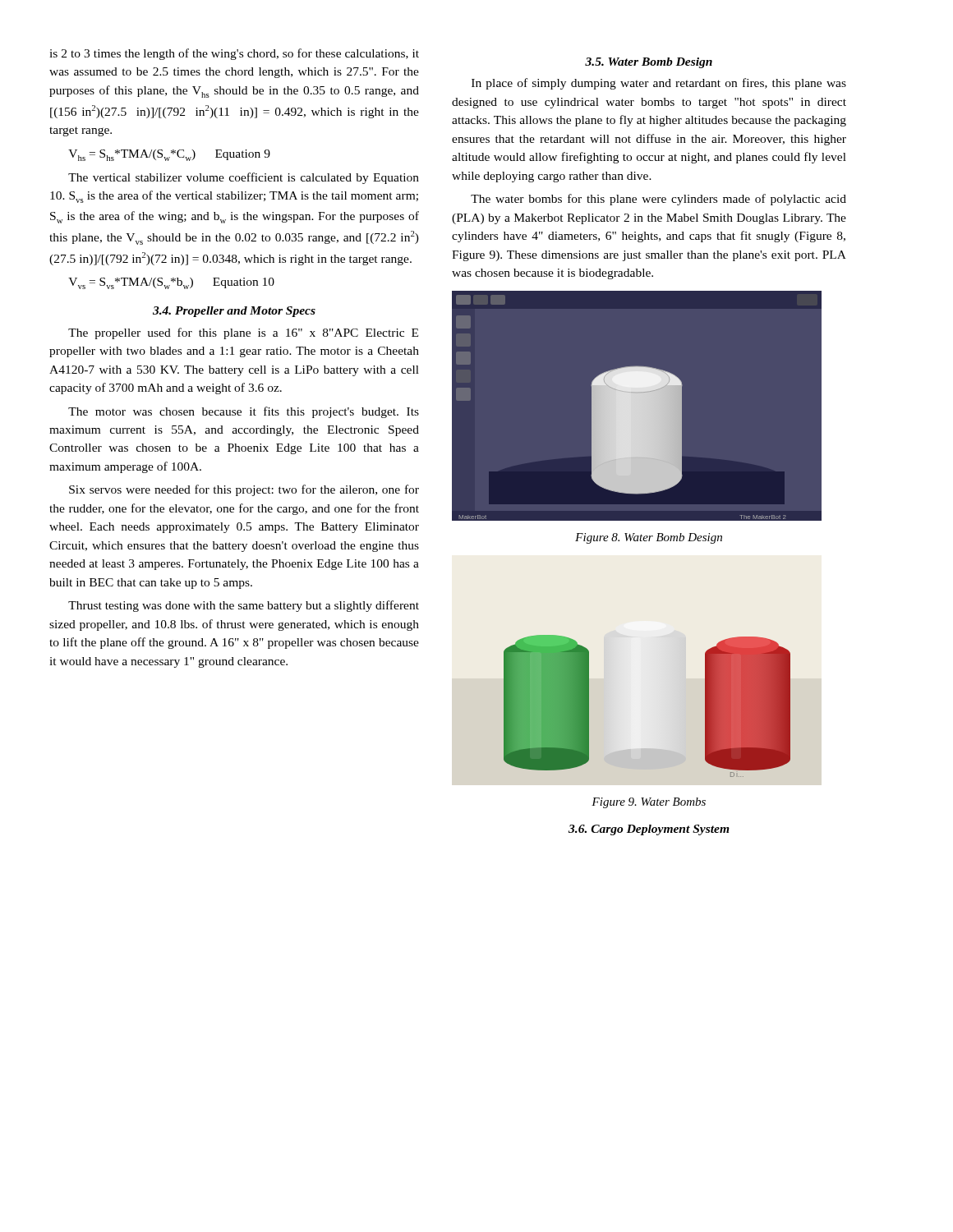
Task: Click on the passage starting "Six servos were needed for"
Action: click(234, 536)
